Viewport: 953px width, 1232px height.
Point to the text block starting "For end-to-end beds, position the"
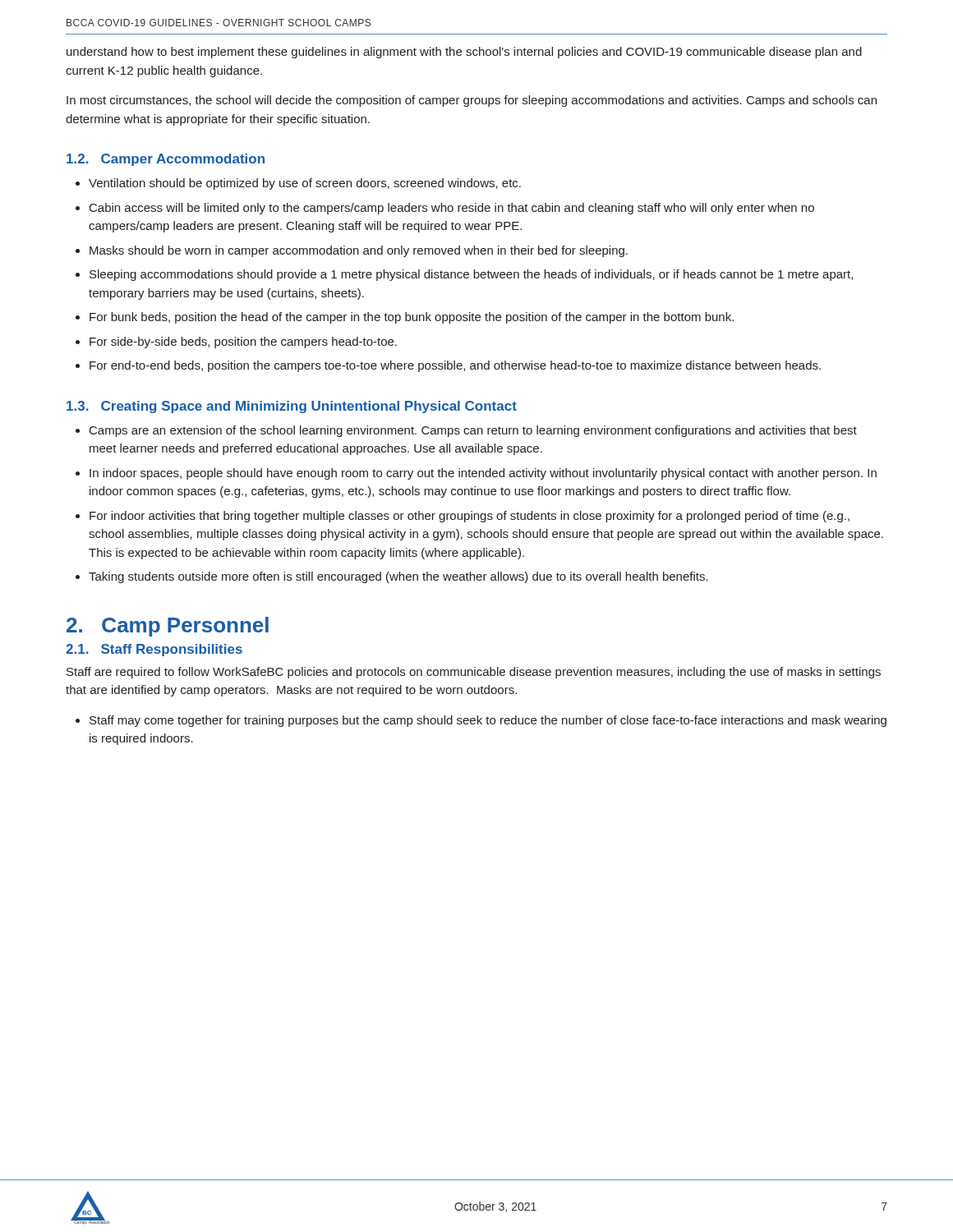[455, 365]
